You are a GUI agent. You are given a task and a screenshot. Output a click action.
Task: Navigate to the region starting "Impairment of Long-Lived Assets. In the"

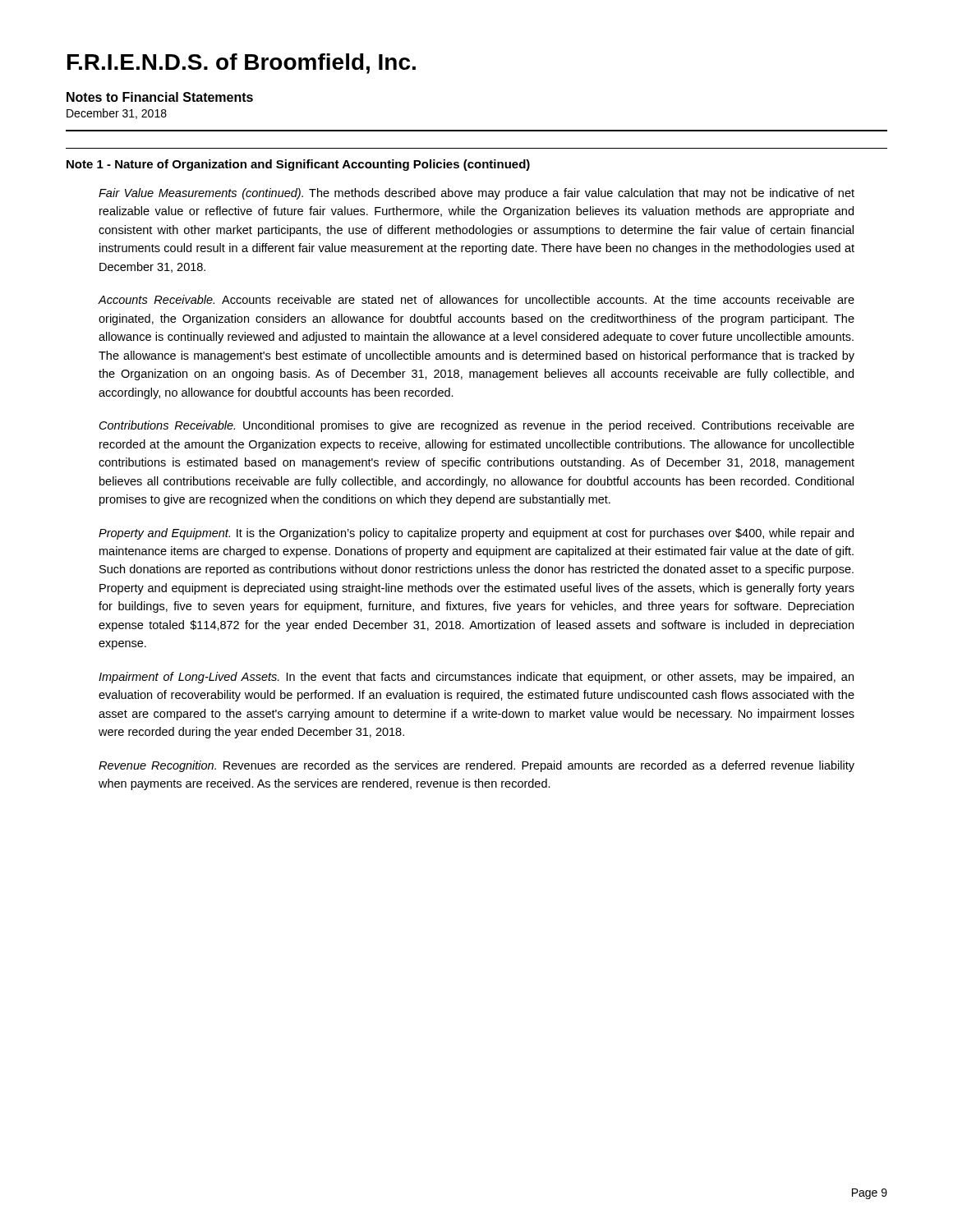pyautogui.click(x=476, y=704)
